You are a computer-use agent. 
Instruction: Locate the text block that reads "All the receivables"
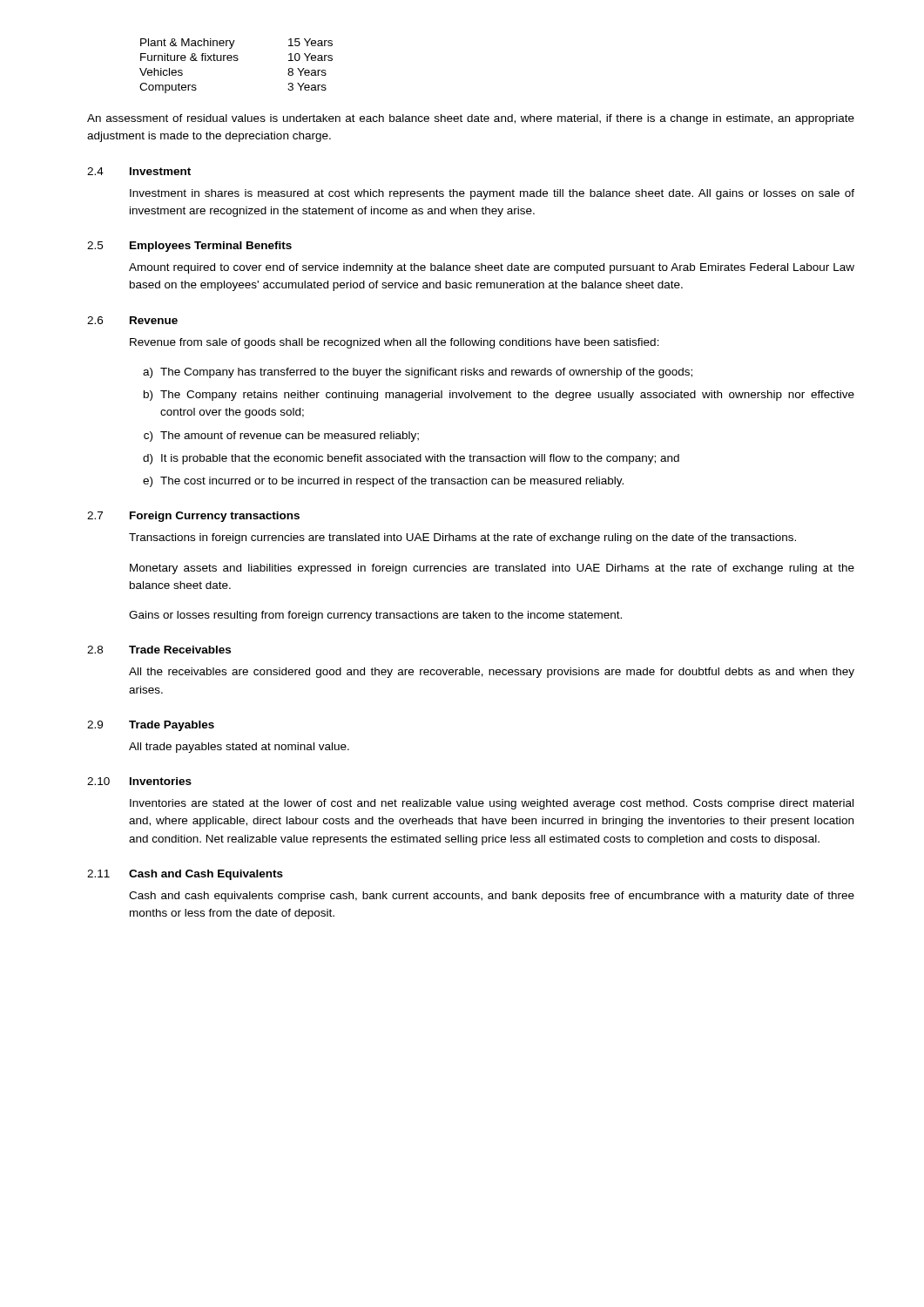(492, 680)
